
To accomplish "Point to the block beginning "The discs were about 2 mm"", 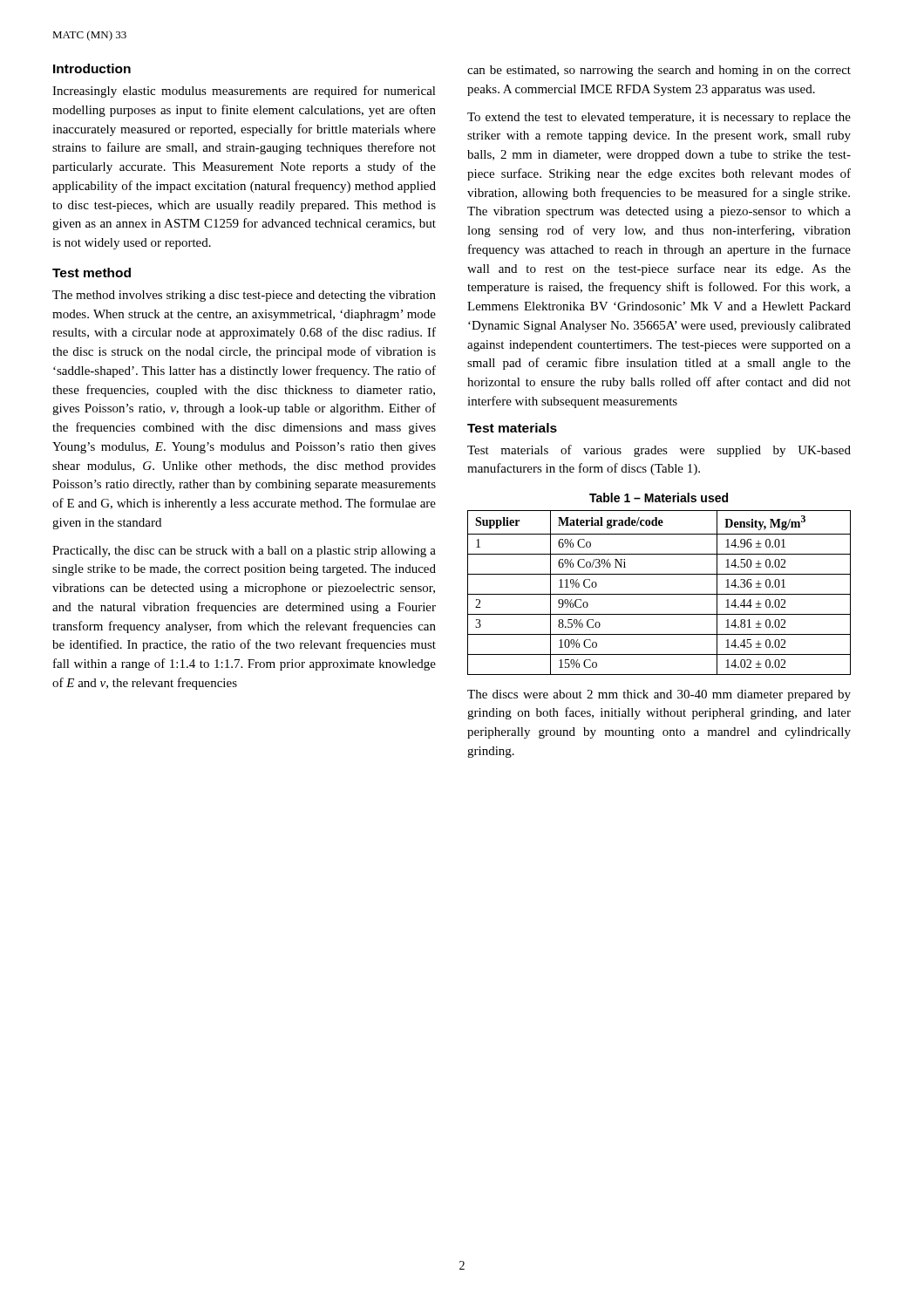I will pos(659,723).
